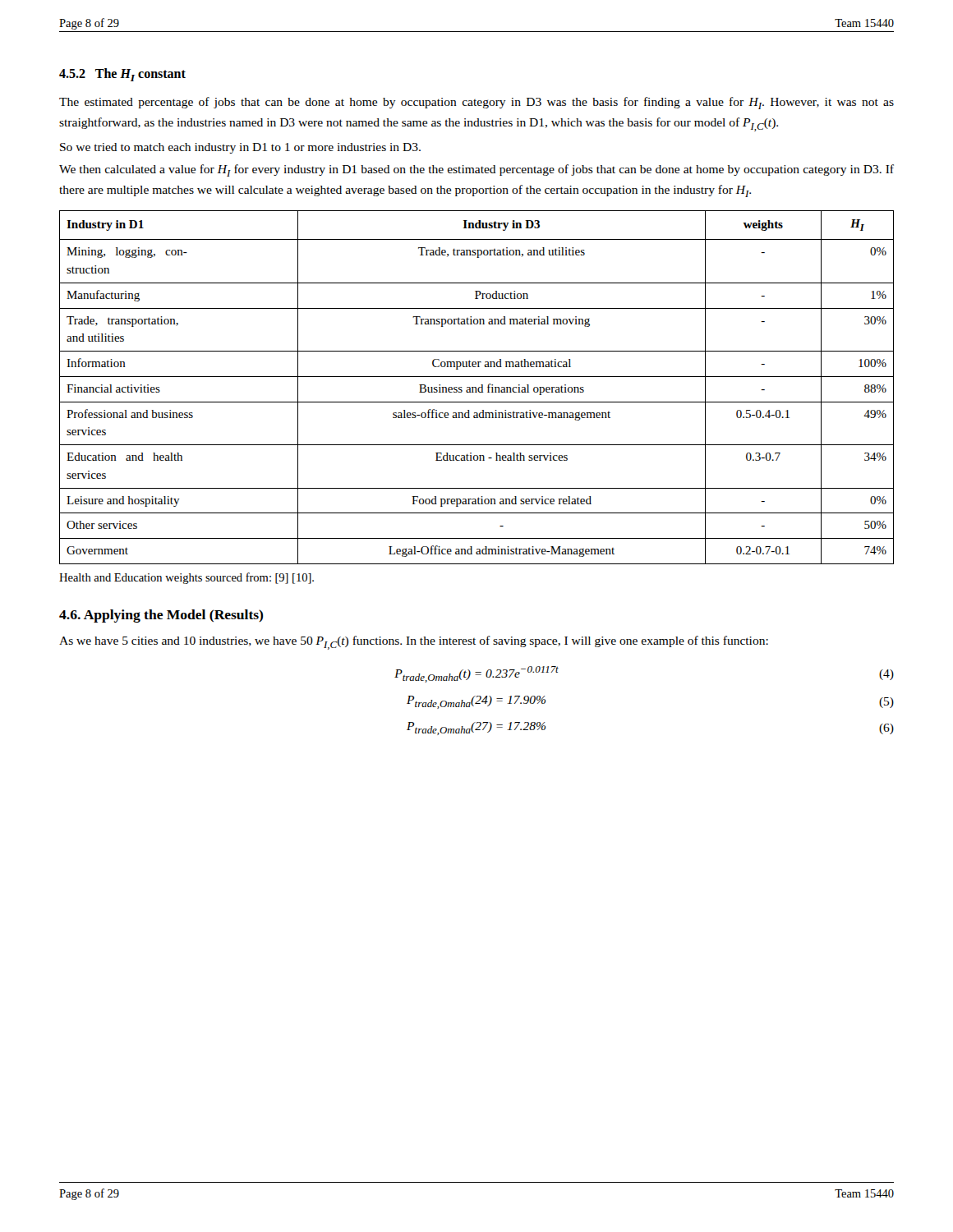The height and width of the screenshot is (1232, 953).
Task: Click on the text block that says "The estimated percentage of jobs that"
Action: (x=476, y=113)
